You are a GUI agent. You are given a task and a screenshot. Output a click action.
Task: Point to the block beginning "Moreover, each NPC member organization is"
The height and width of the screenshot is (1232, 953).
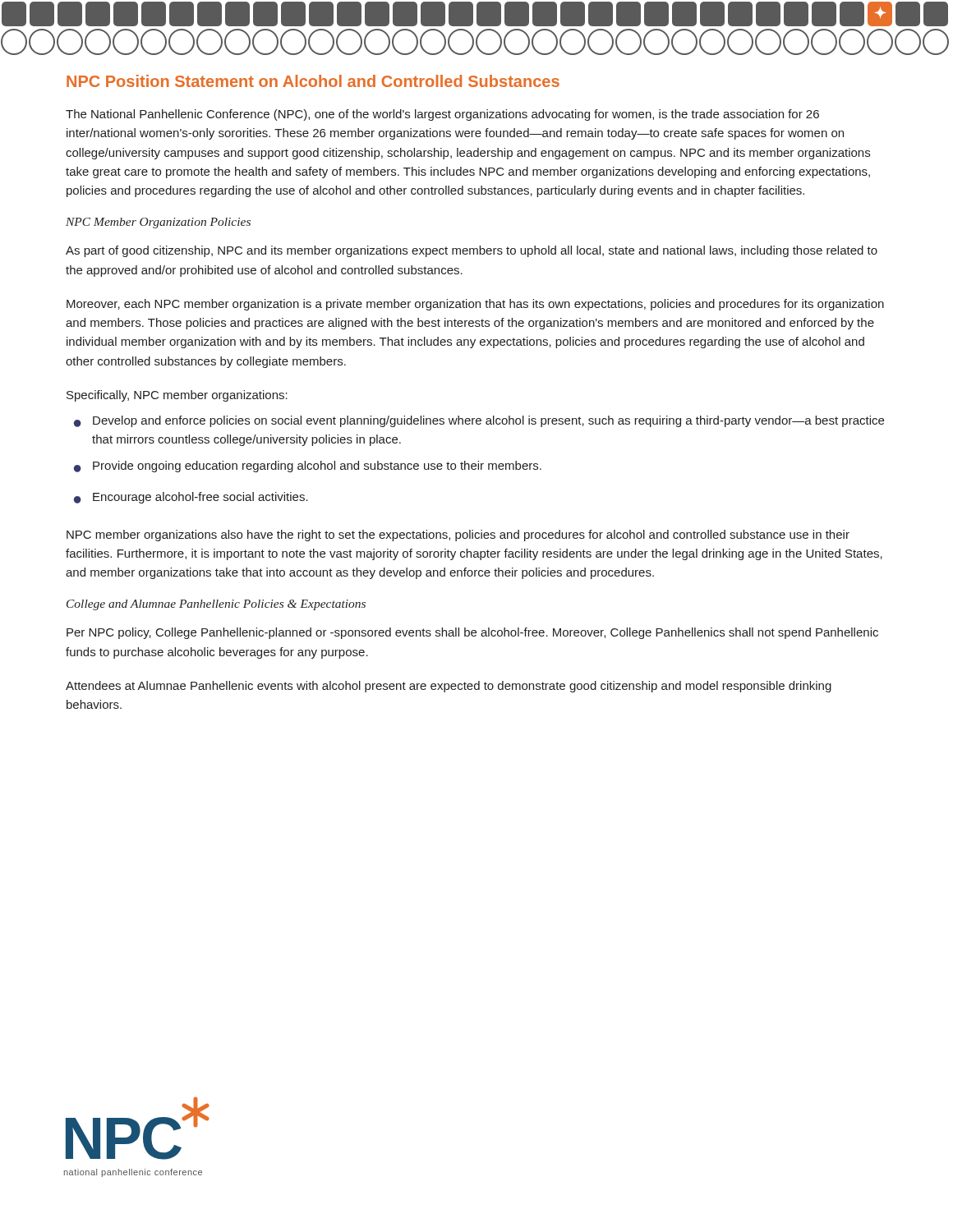475,332
